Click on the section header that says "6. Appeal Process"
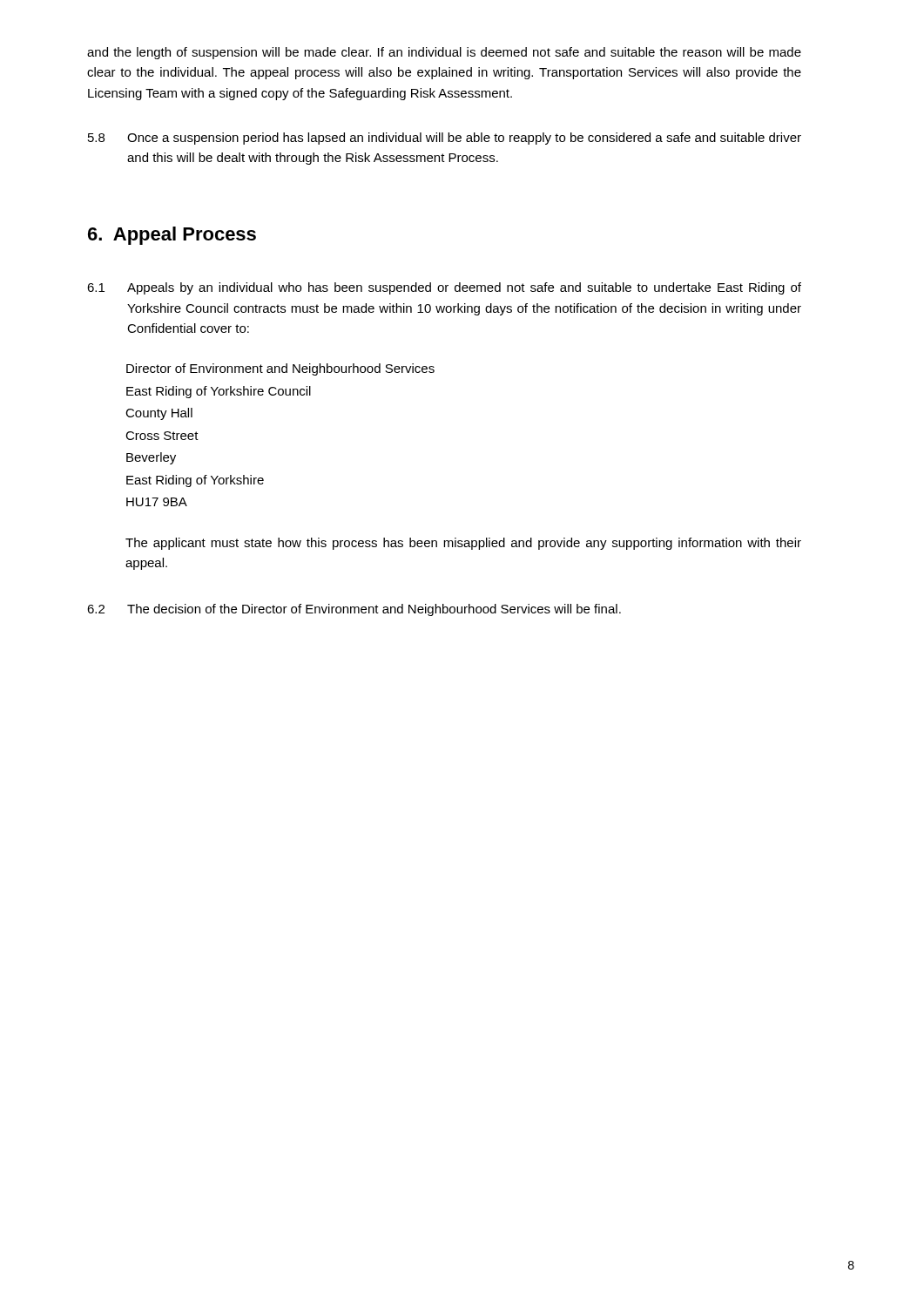 (x=172, y=236)
